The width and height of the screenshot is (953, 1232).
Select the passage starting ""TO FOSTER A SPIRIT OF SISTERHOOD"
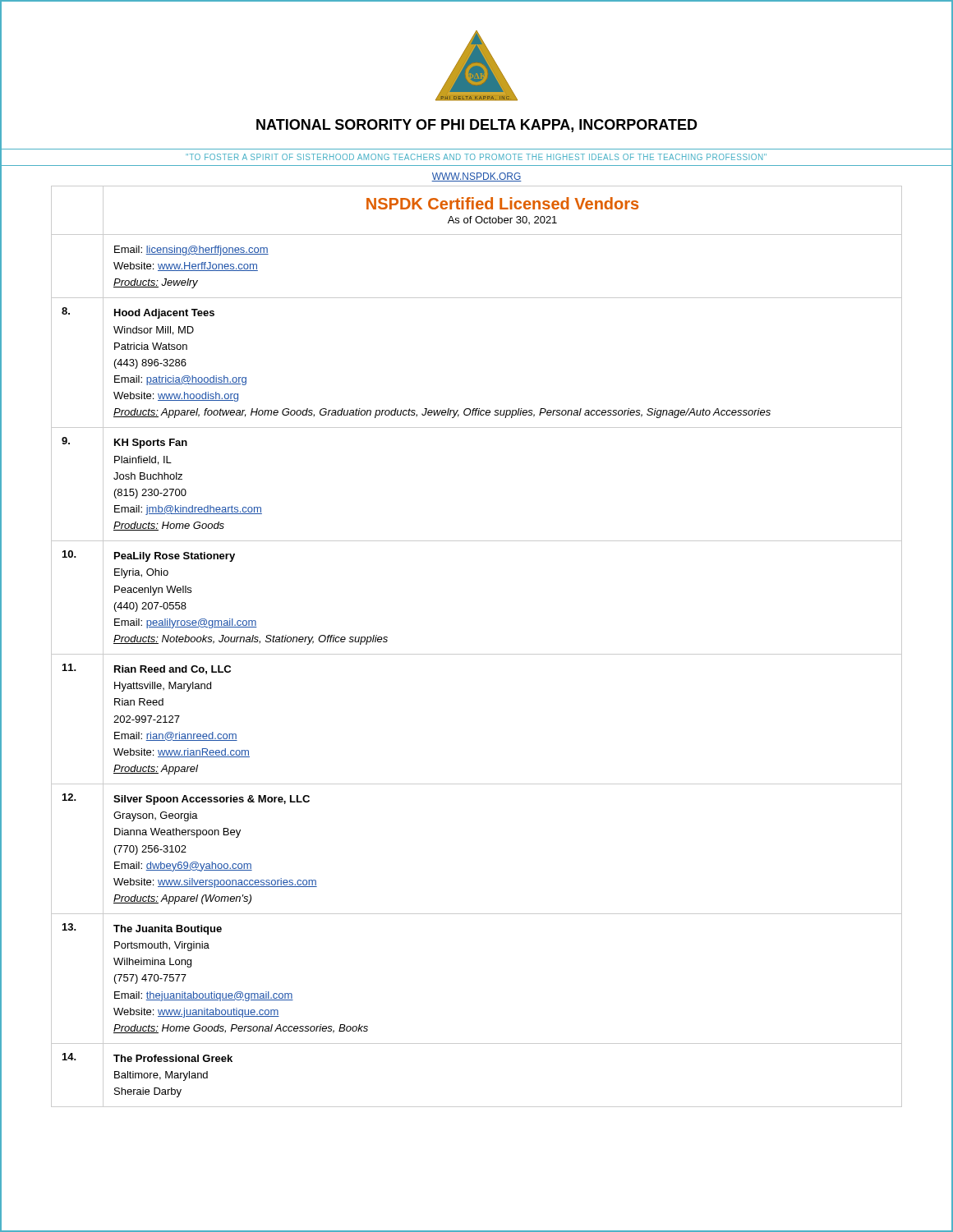[476, 157]
